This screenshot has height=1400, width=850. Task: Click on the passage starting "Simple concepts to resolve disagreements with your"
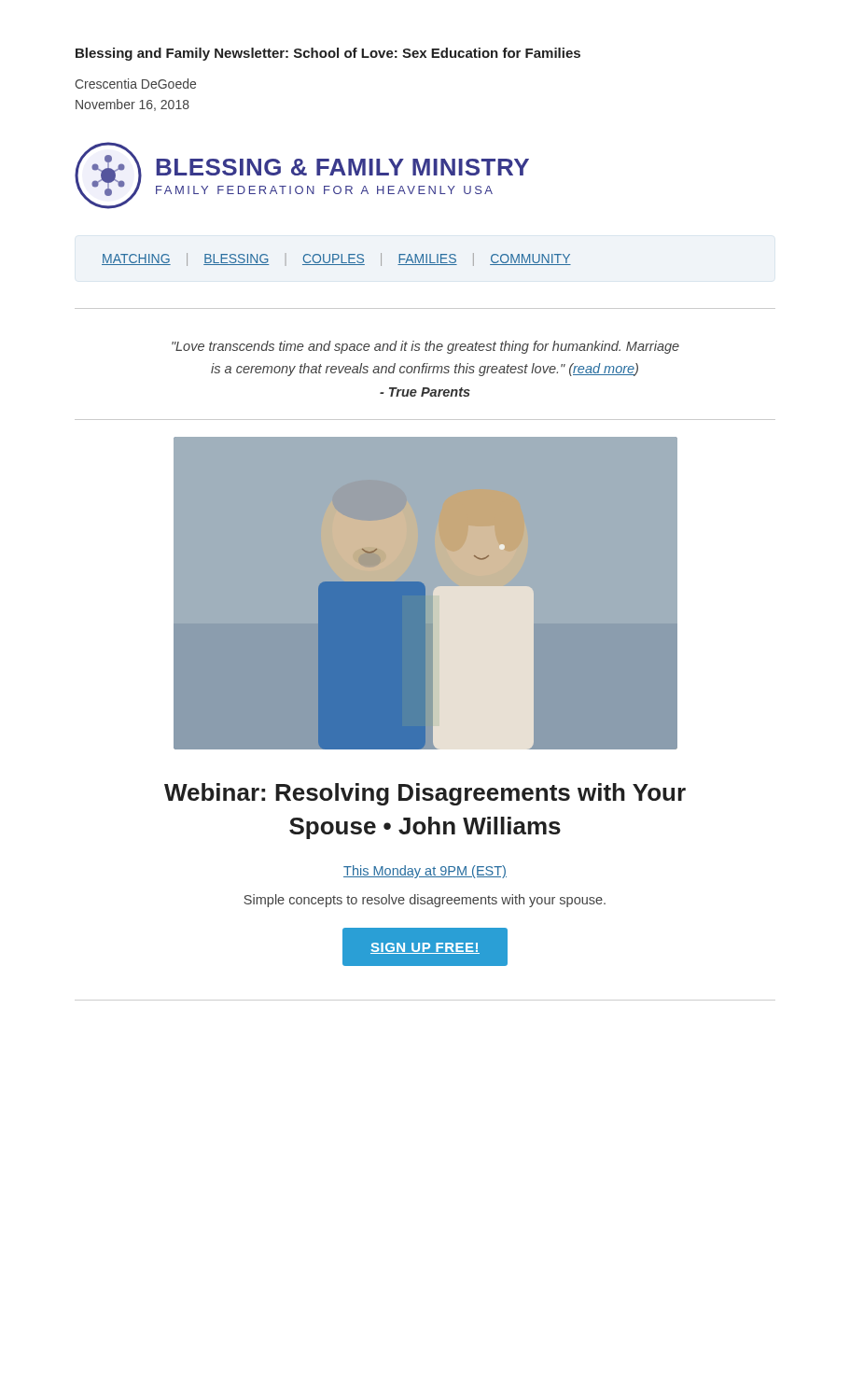[x=425, y=900]
